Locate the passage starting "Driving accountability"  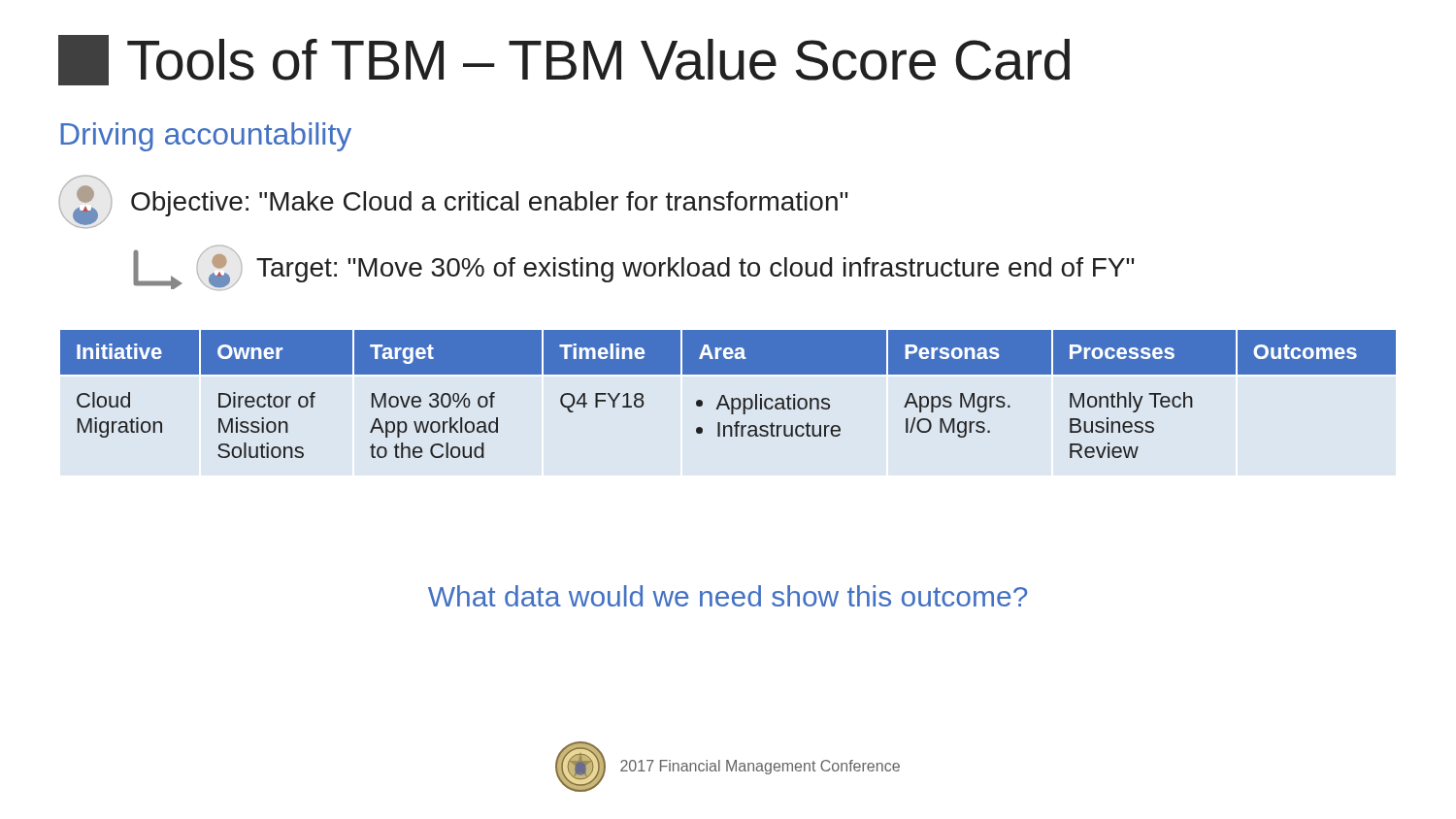205,134
